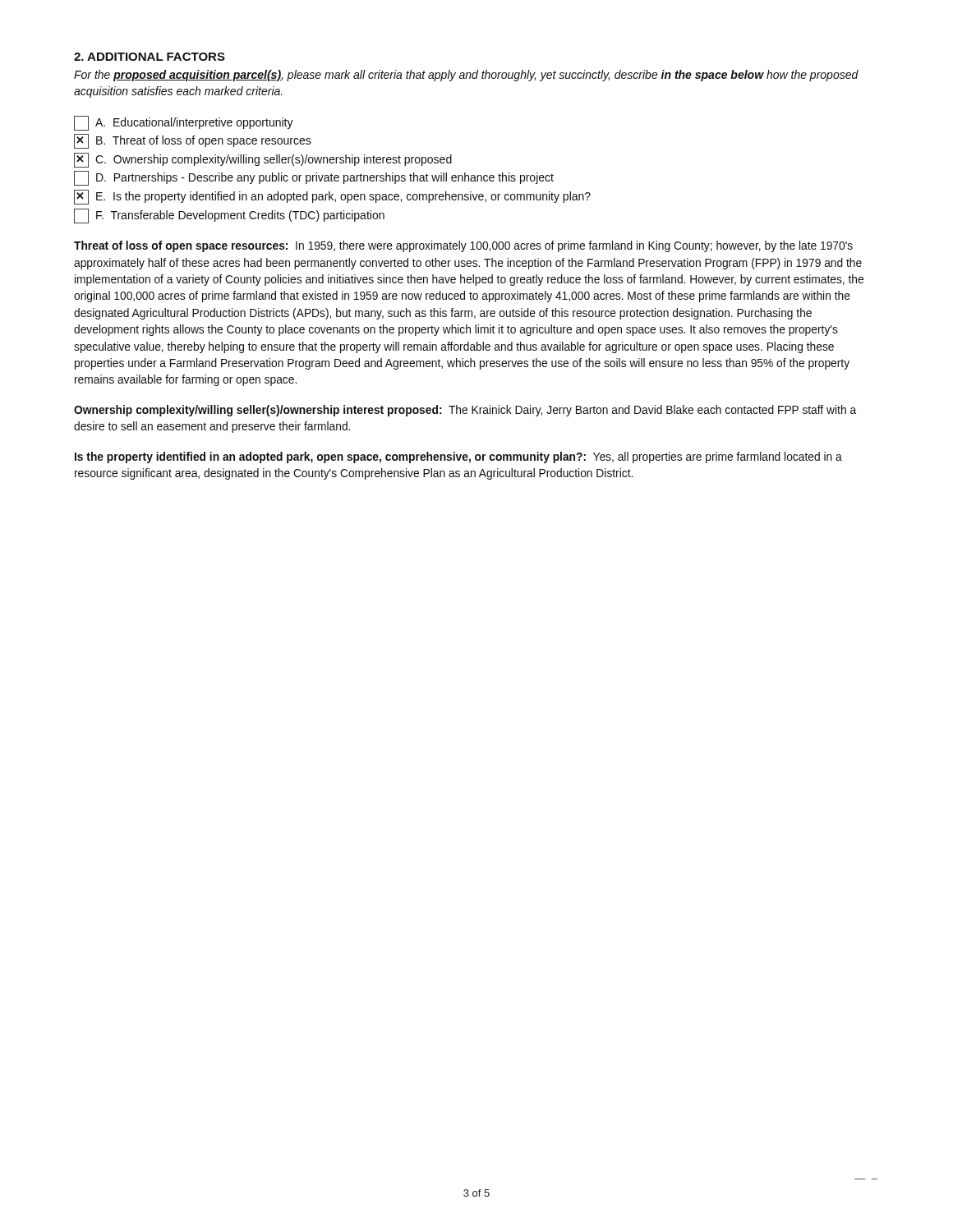Find the block starting "Is the property identified in"
Viewport: 953px width, 1232px height.
pos(458,465)
